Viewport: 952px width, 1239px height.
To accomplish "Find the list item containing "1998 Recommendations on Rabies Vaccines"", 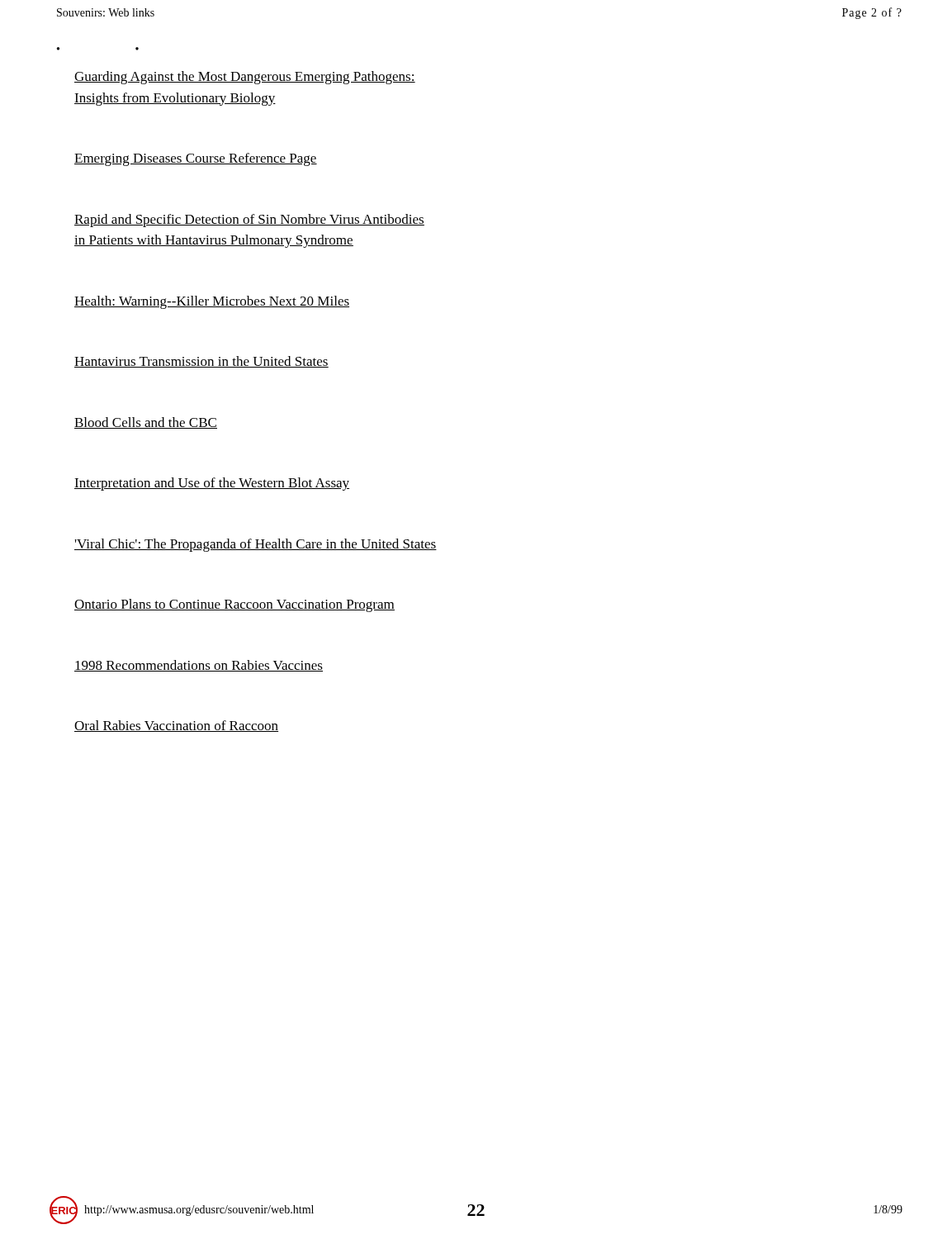I will coord(199,665).
